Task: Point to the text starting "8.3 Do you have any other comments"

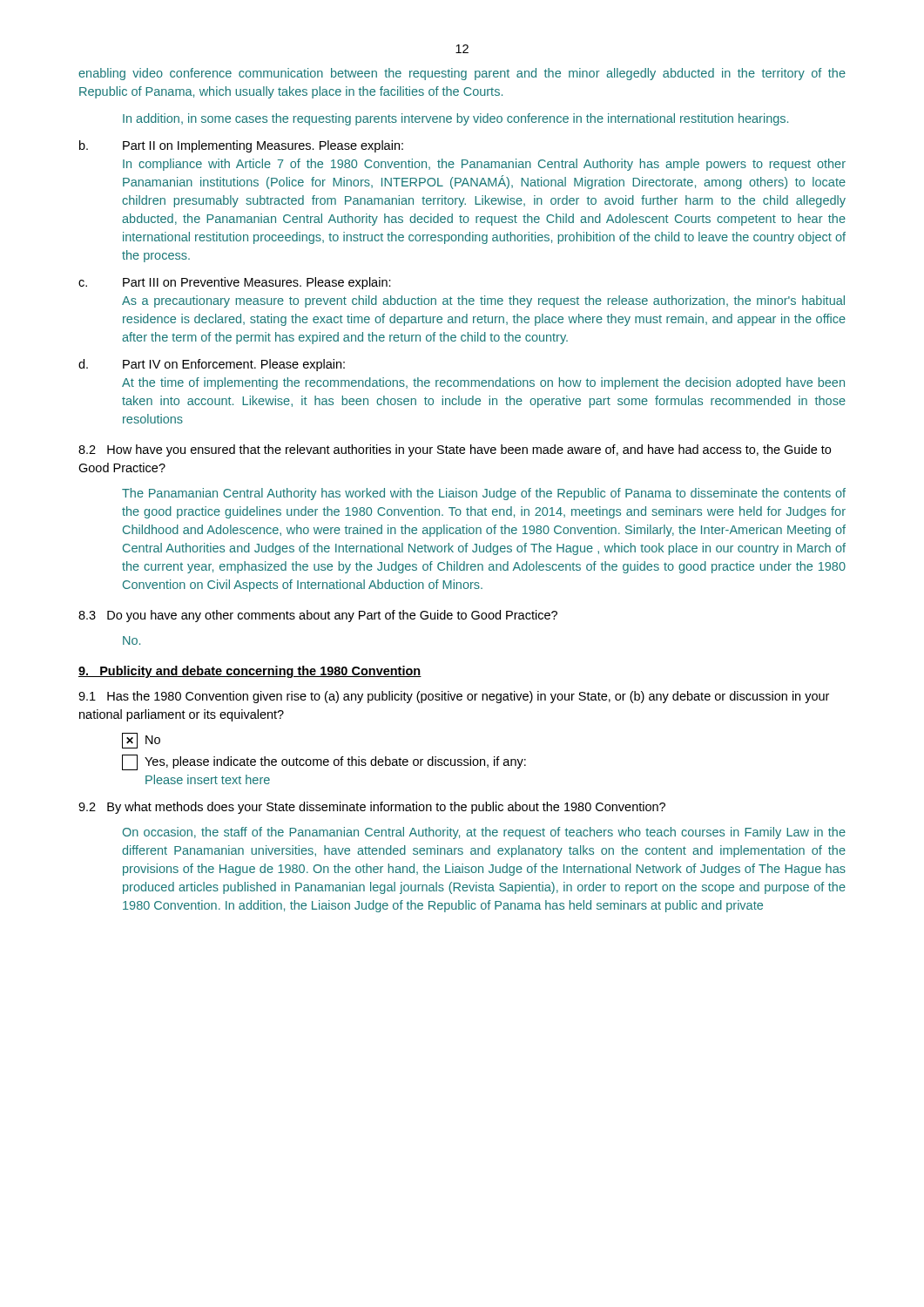Action: (318, 616)
